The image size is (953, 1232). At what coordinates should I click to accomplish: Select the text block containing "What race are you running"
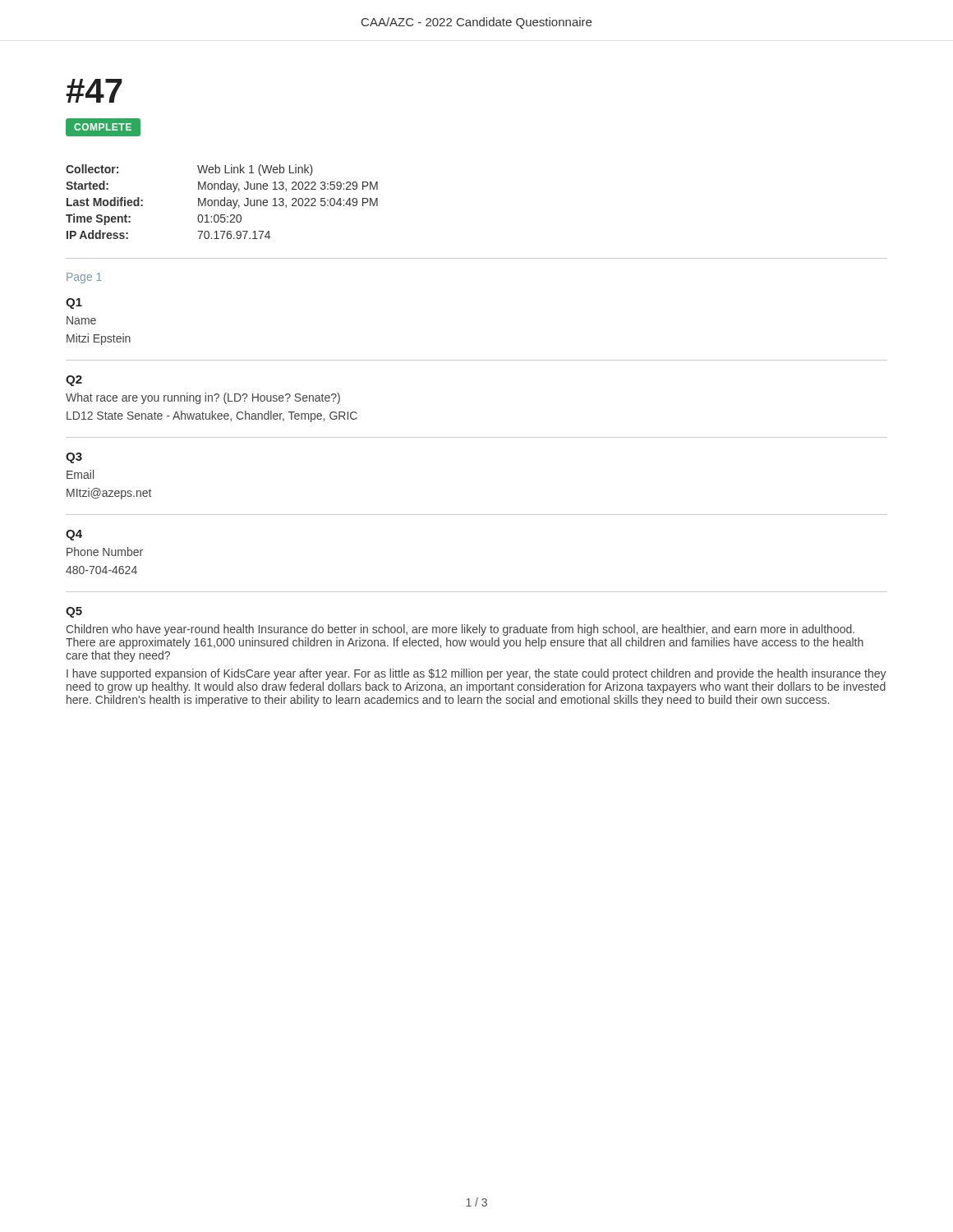click(203, 398)
